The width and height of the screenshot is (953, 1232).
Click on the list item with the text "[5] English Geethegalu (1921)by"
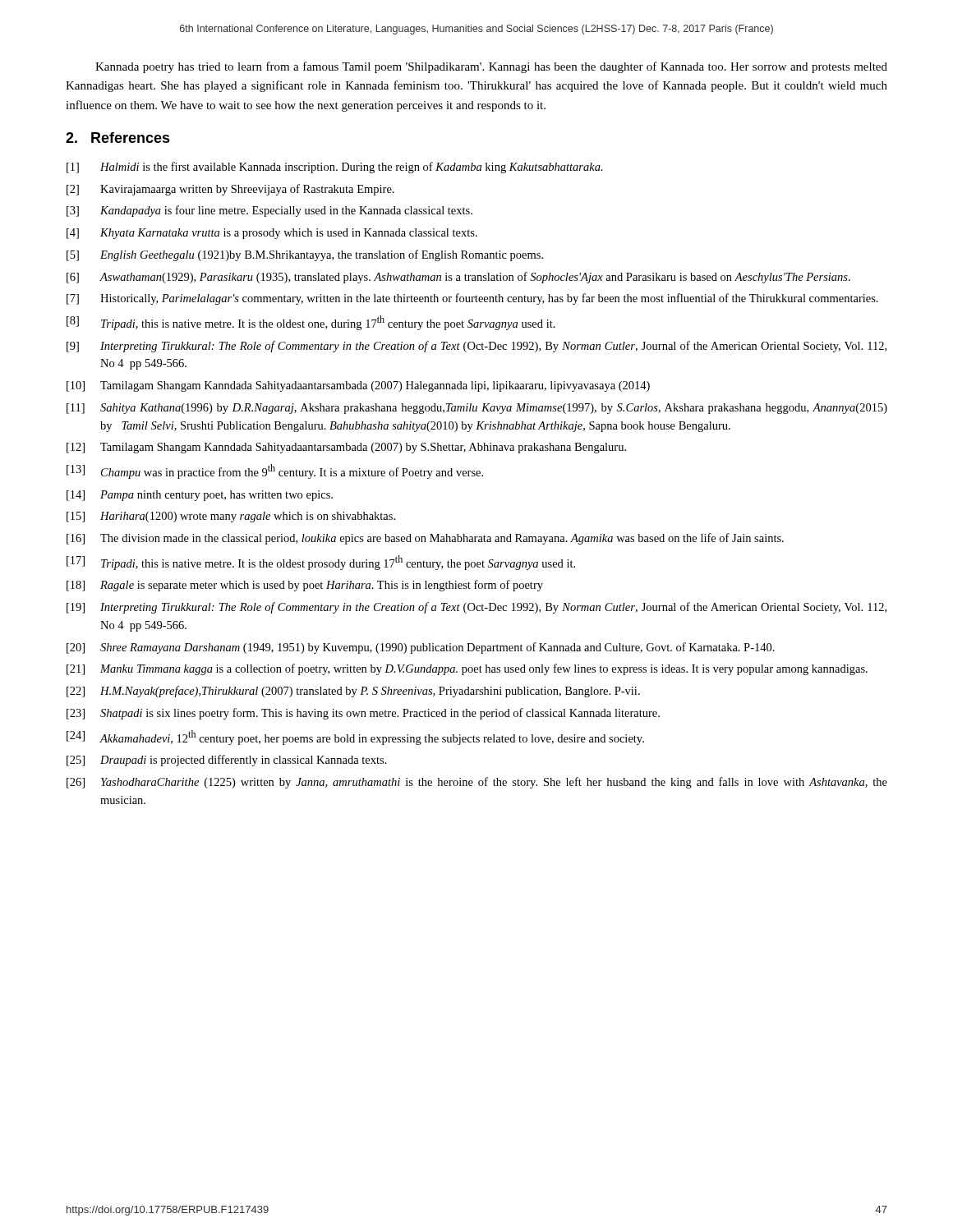[476, 255]
